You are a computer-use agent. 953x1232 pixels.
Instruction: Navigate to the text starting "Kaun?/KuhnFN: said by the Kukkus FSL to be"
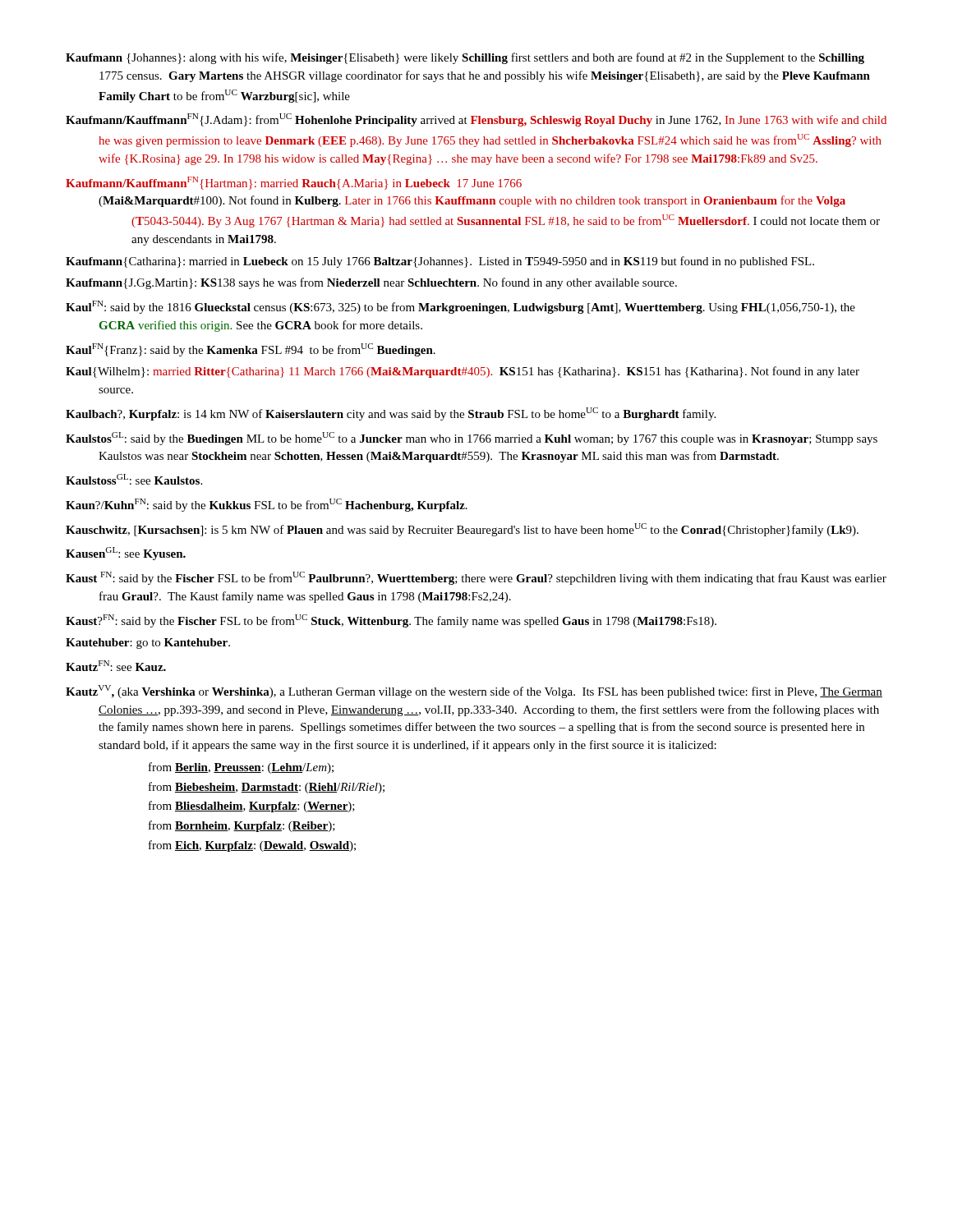point(267,504)
